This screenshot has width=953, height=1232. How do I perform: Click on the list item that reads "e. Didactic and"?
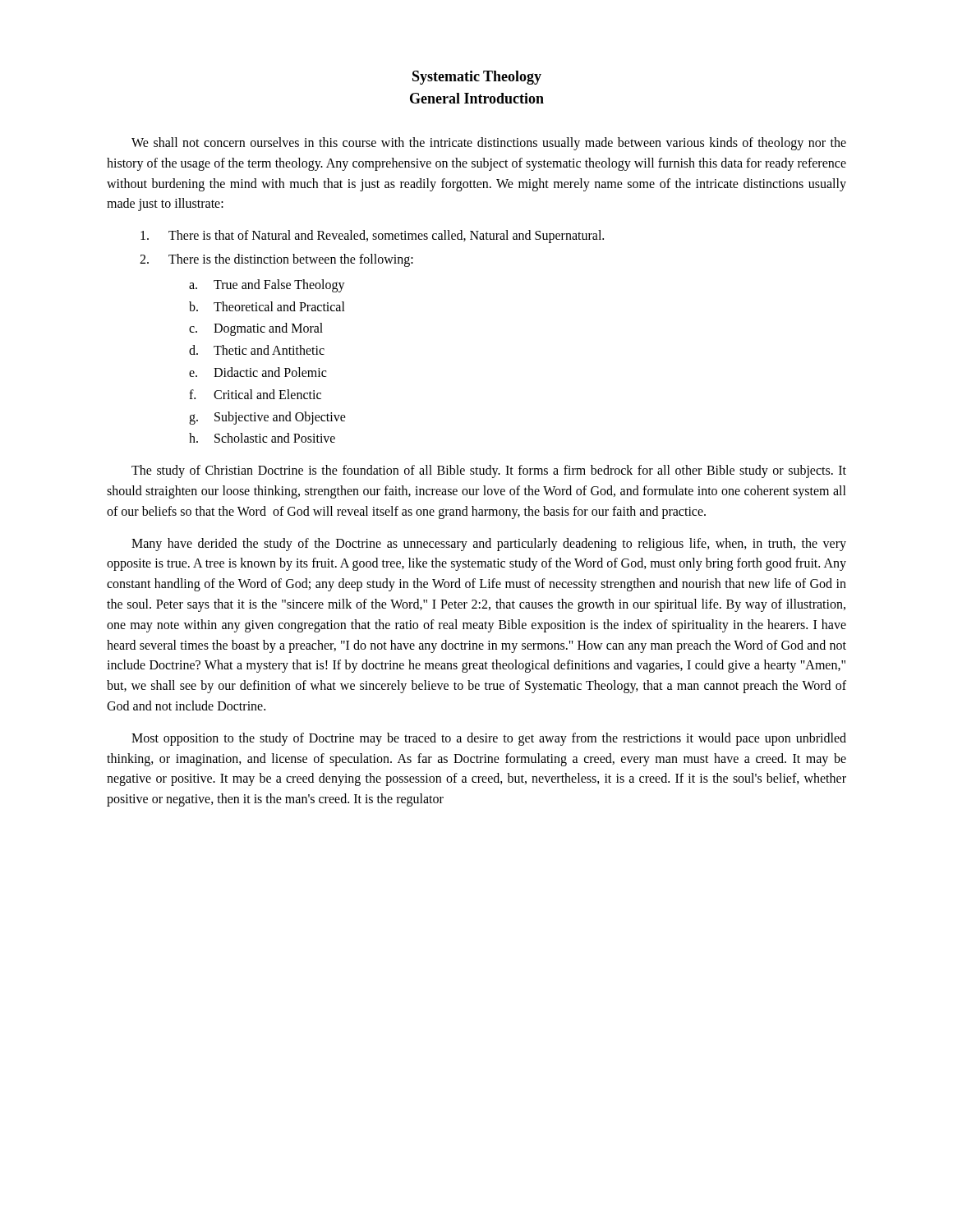pos(258,373)
